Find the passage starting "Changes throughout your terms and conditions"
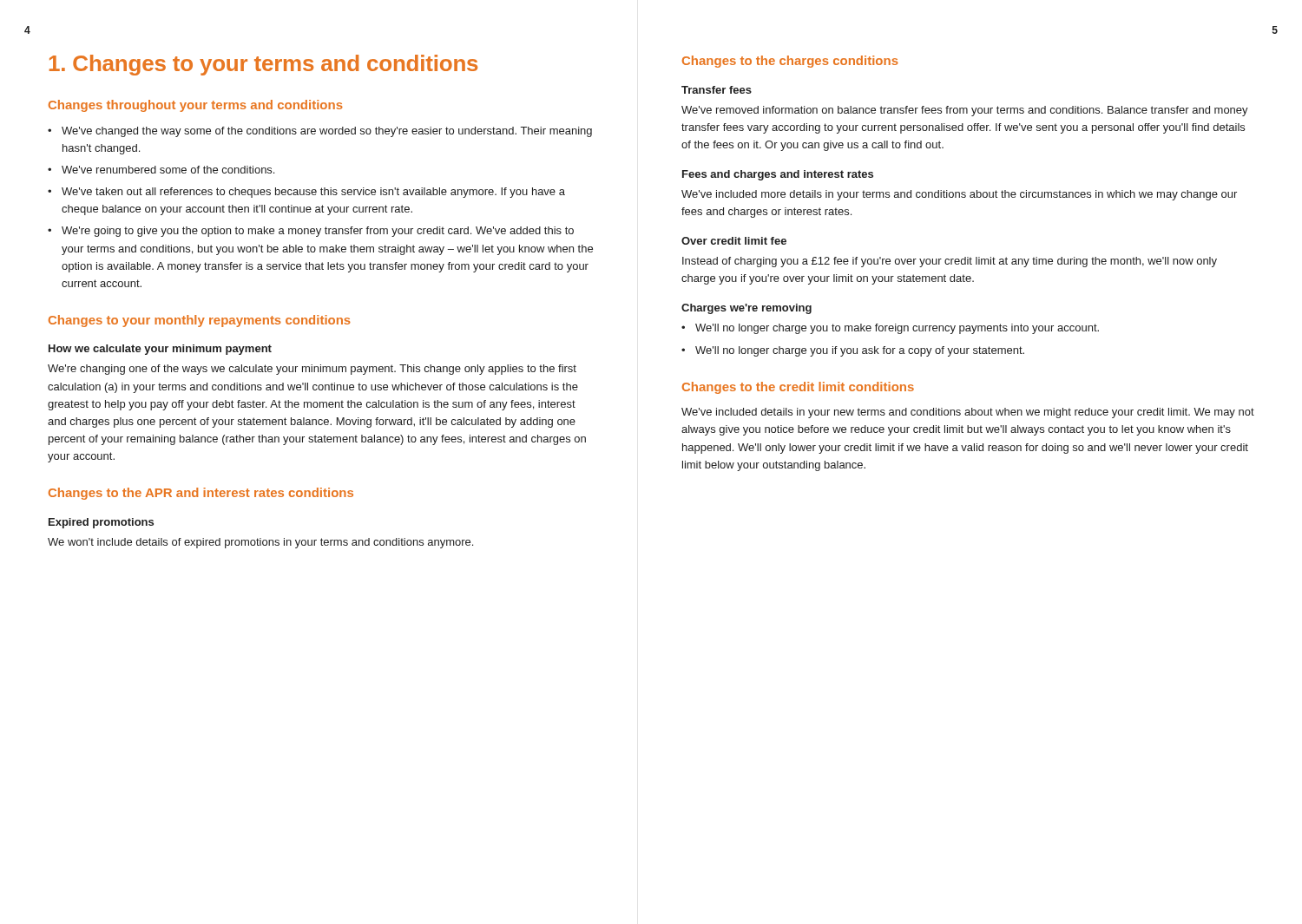This screenshot has width=1302, height=924. [x=321, y=105]
